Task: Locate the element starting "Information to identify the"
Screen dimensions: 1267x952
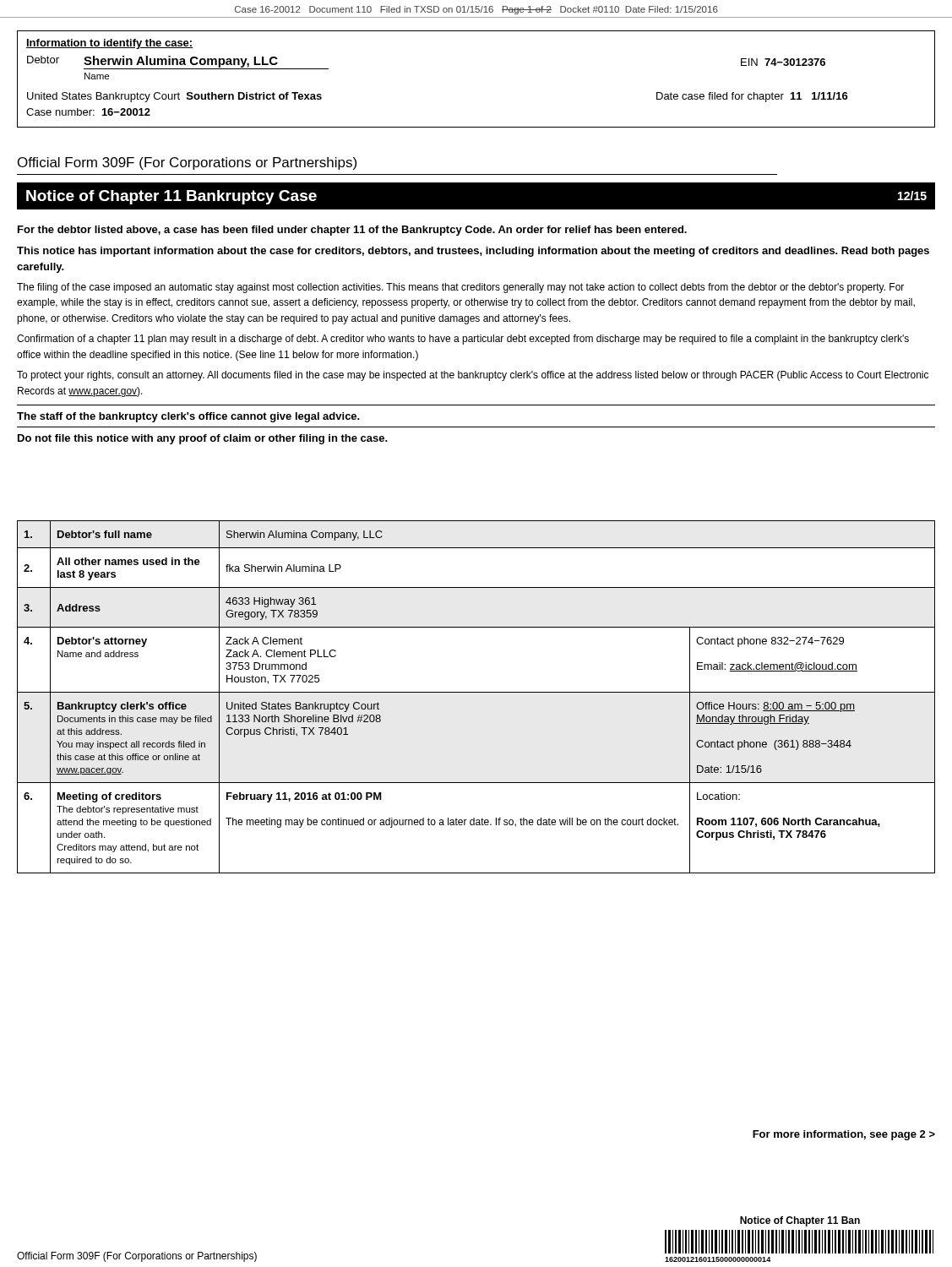Action: coord(109,44)
